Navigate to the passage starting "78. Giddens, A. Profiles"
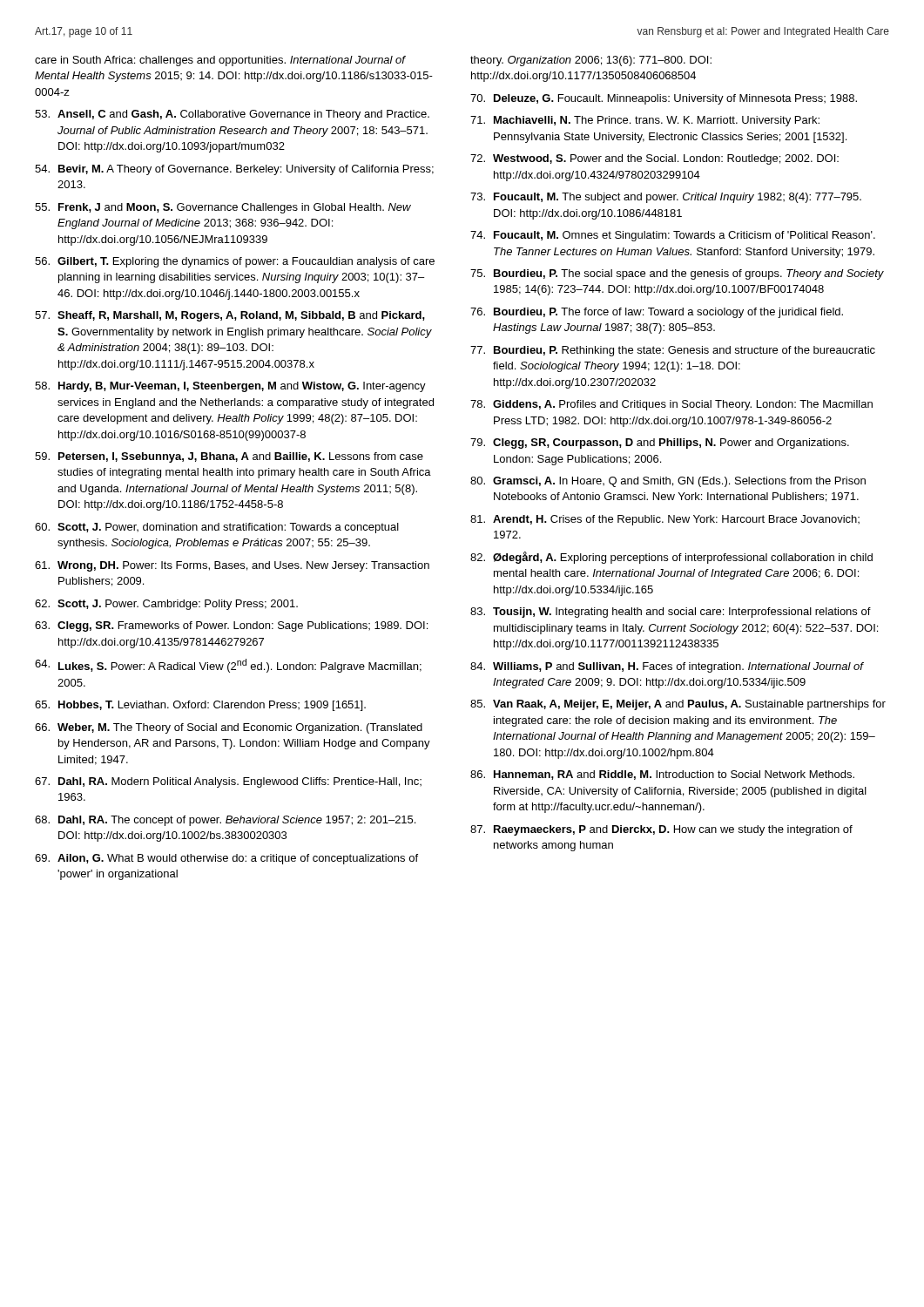 (x=679, y=413)
